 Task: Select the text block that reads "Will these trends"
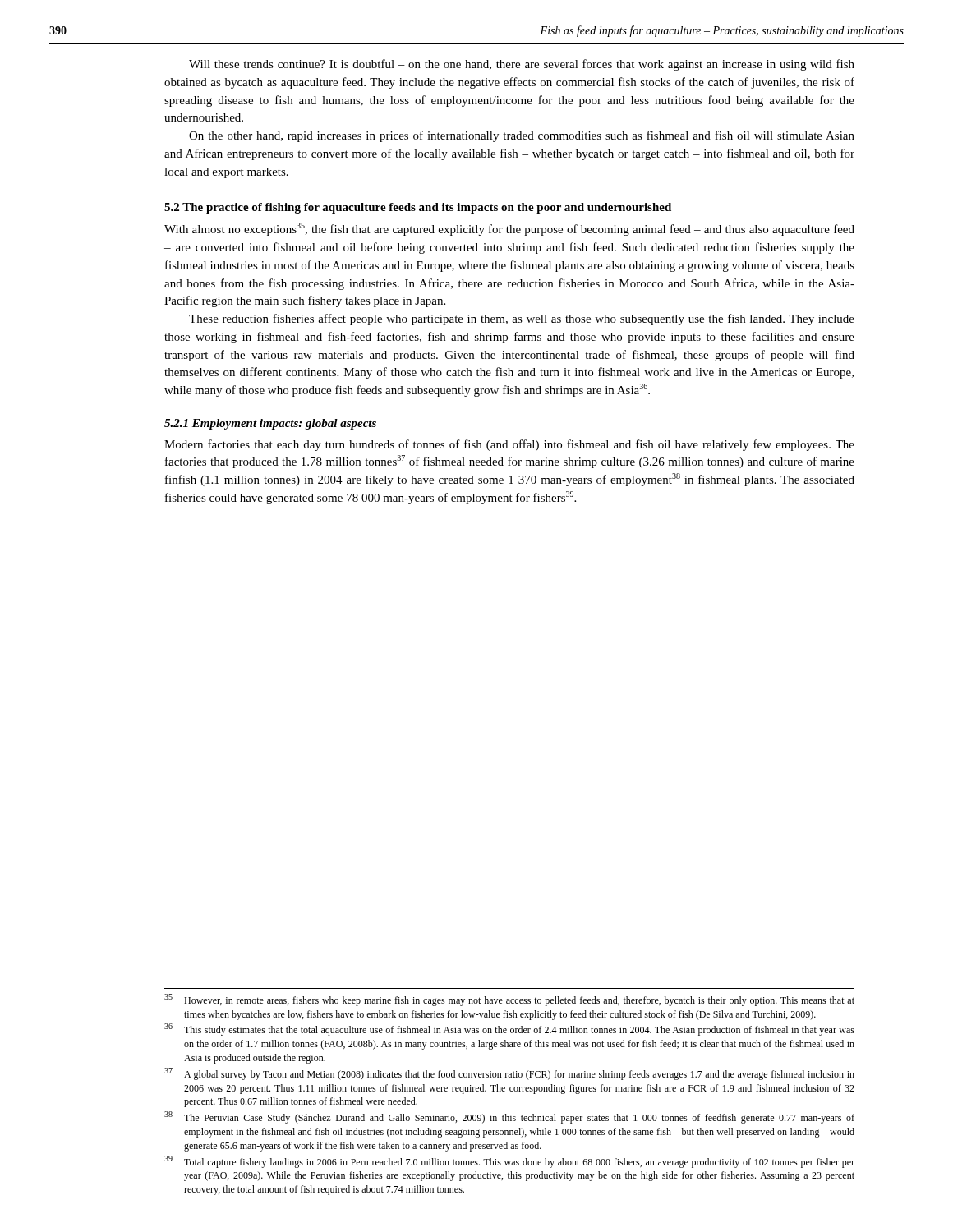(x=509, y=92)
